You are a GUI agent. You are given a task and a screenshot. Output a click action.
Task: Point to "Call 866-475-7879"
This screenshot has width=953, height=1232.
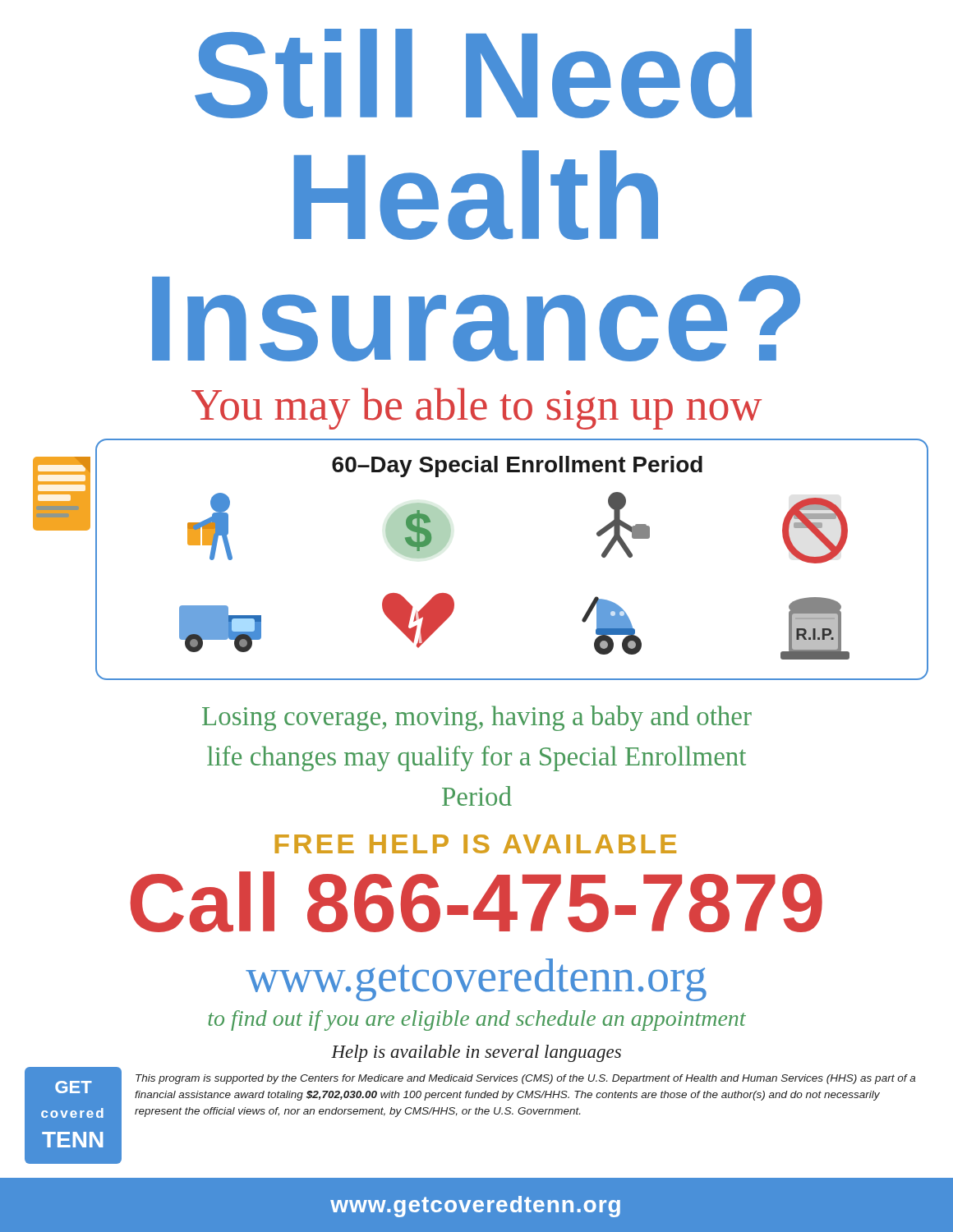pos(476,903)
